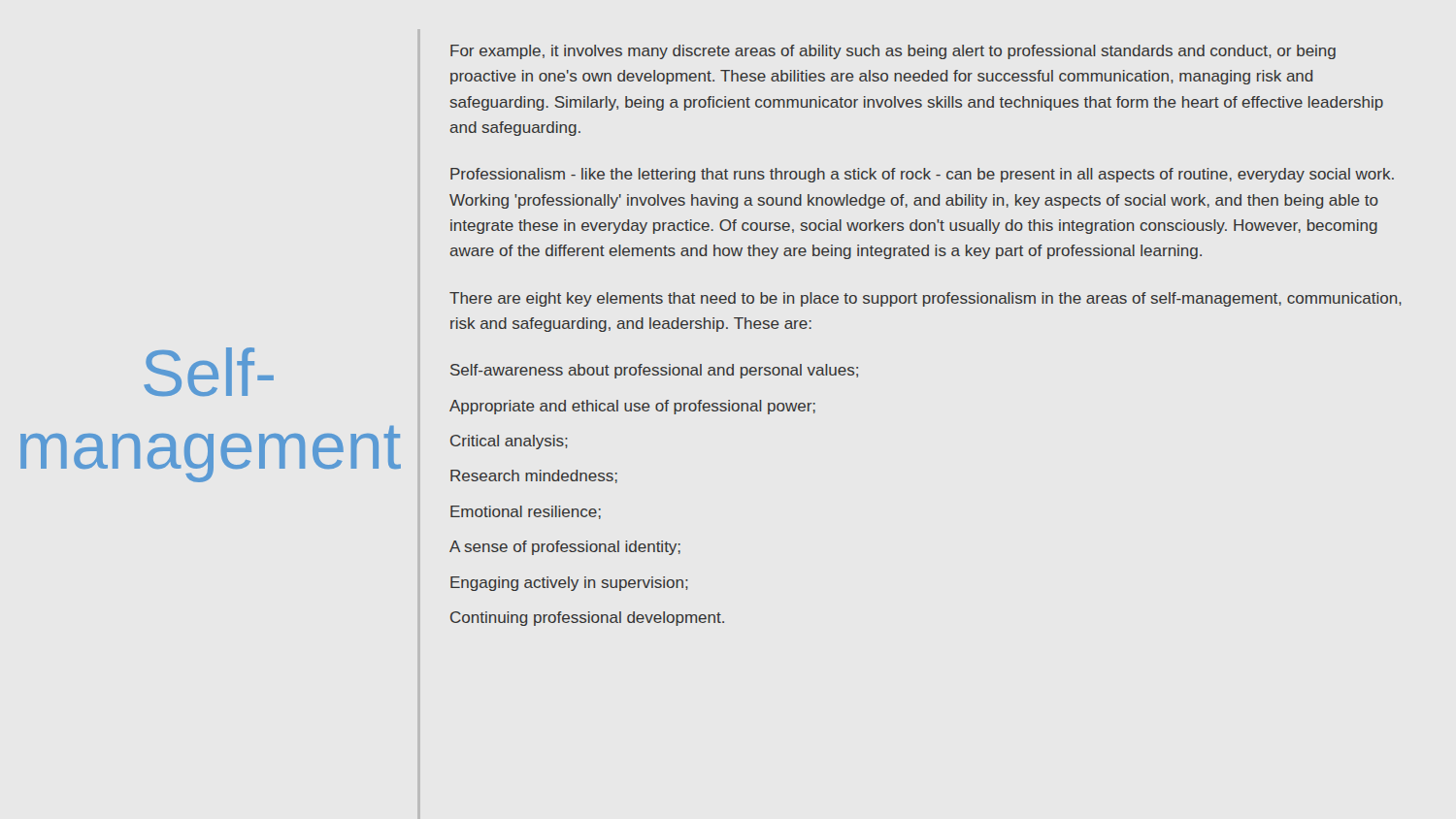1456x819 pixels.
Task: Click on the passage starting "For example, it"
Action: pos(916,89)
